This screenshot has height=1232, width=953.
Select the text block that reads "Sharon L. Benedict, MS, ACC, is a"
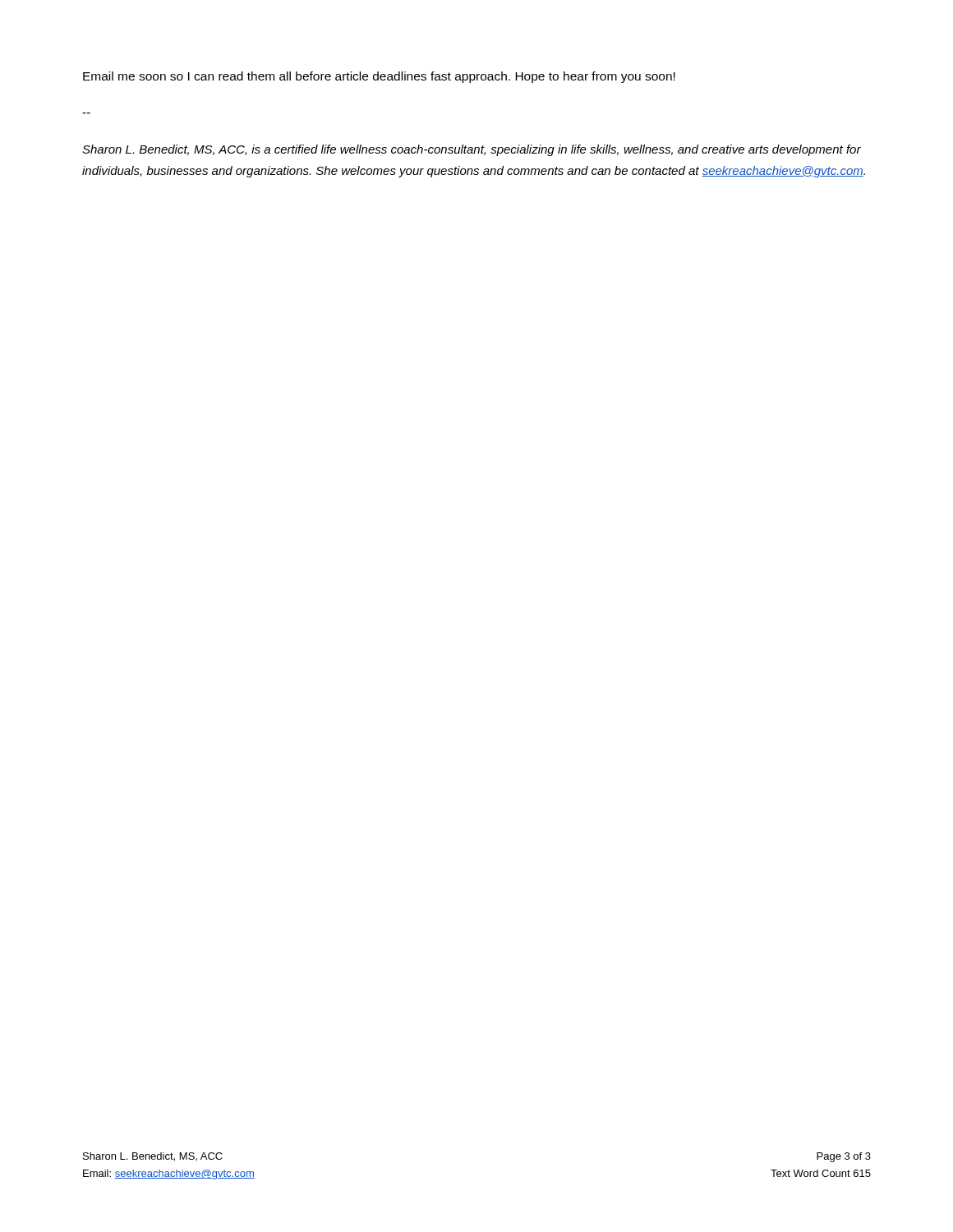(474, 160)
